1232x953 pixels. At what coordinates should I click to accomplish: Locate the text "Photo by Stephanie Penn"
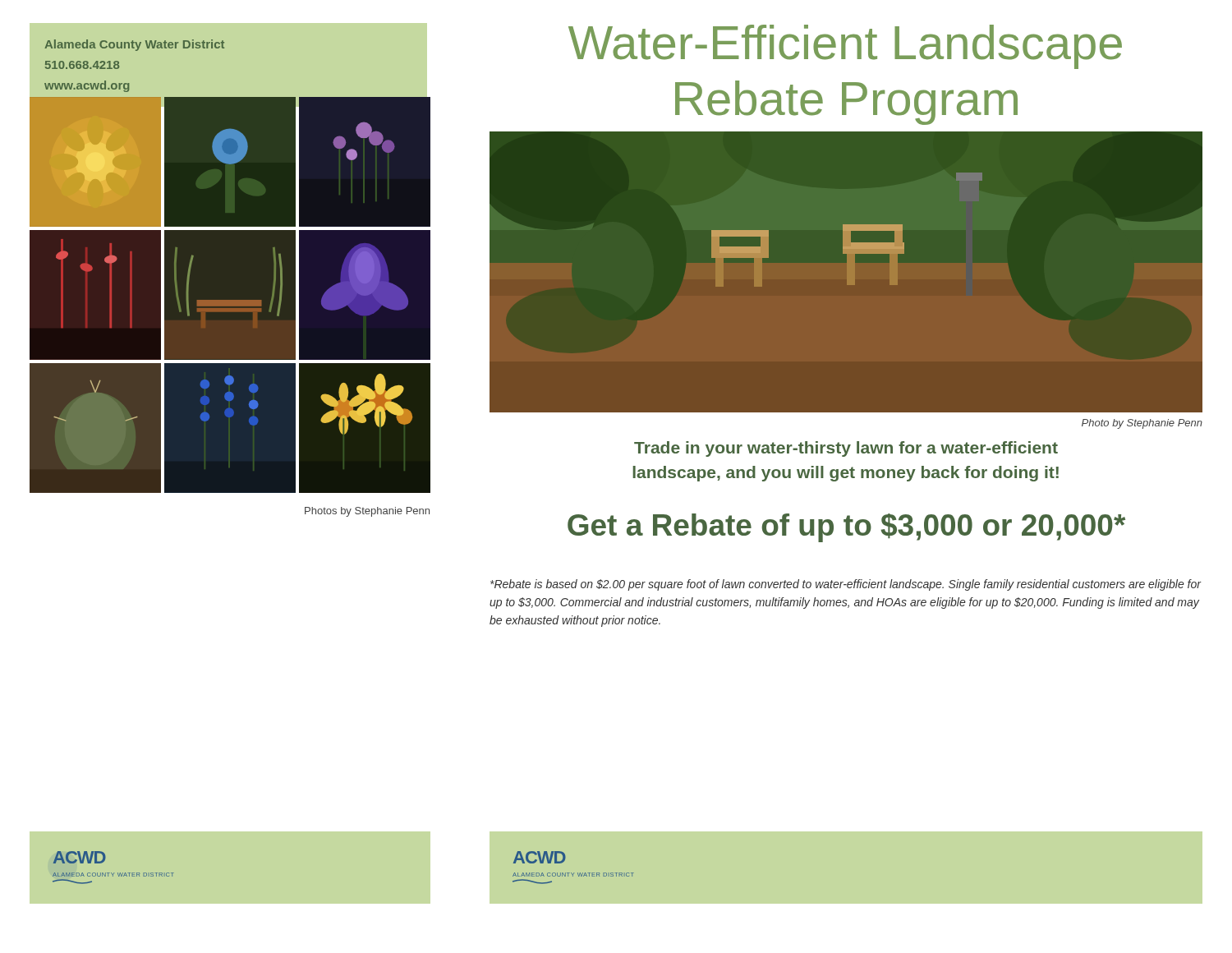pos(1142,423)
